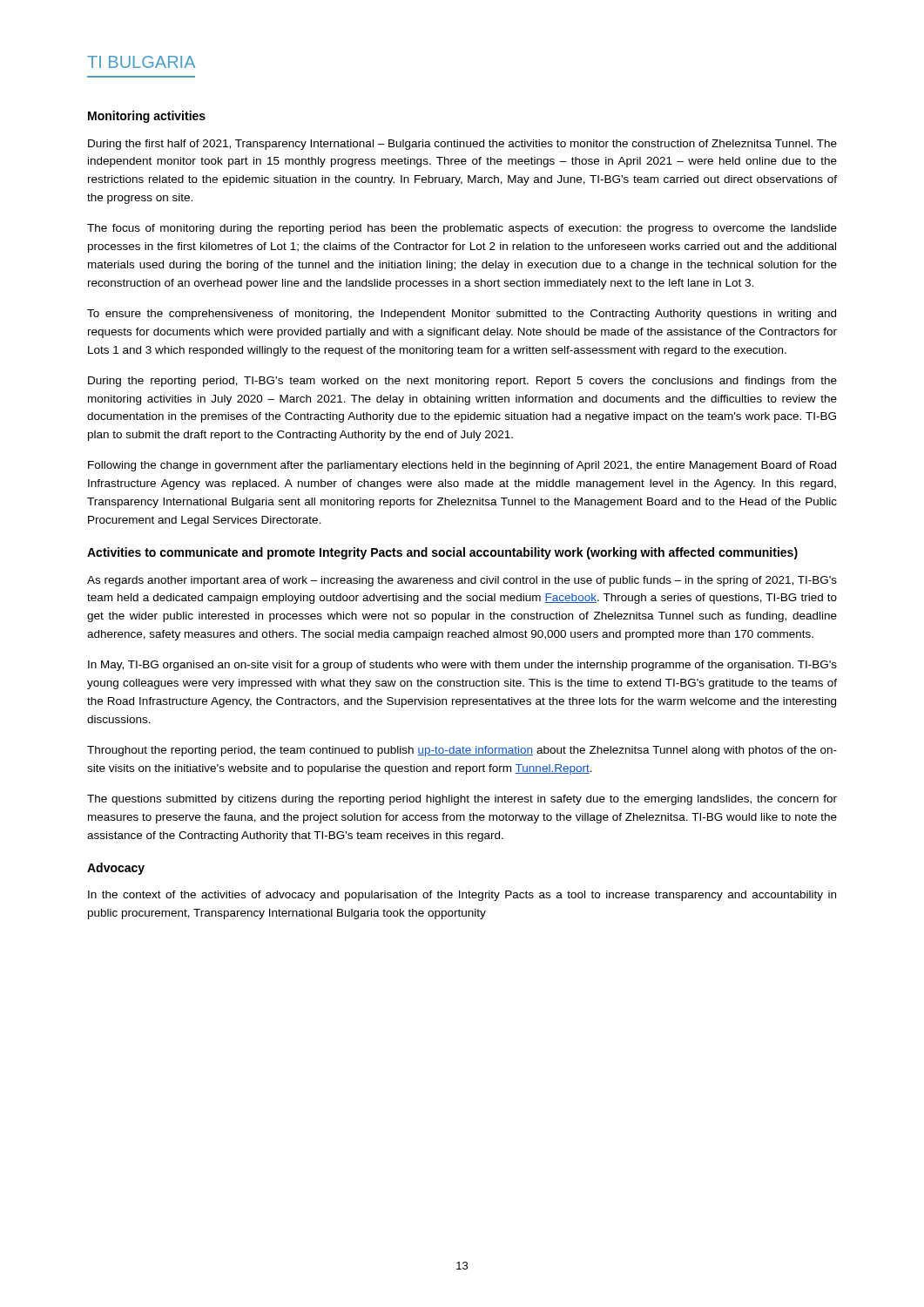Locate the passage starting "Activities to communicate and promote Integrity Pacts and"

pos(462,552)
